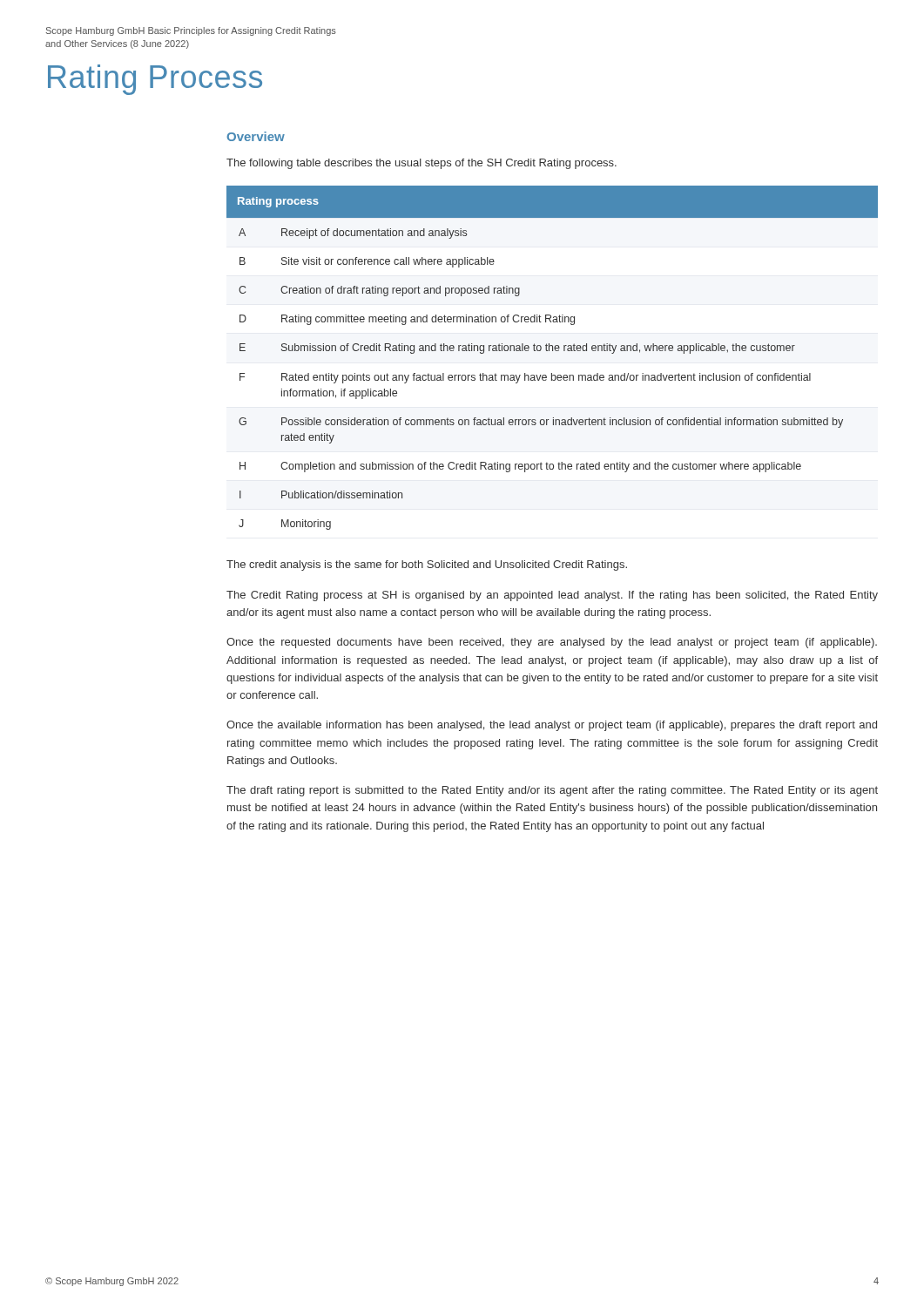This screenshot has width=924, height=1307.
Task: Select the region starting "The credit analysis is the same"
Action: tap(427, 565)
